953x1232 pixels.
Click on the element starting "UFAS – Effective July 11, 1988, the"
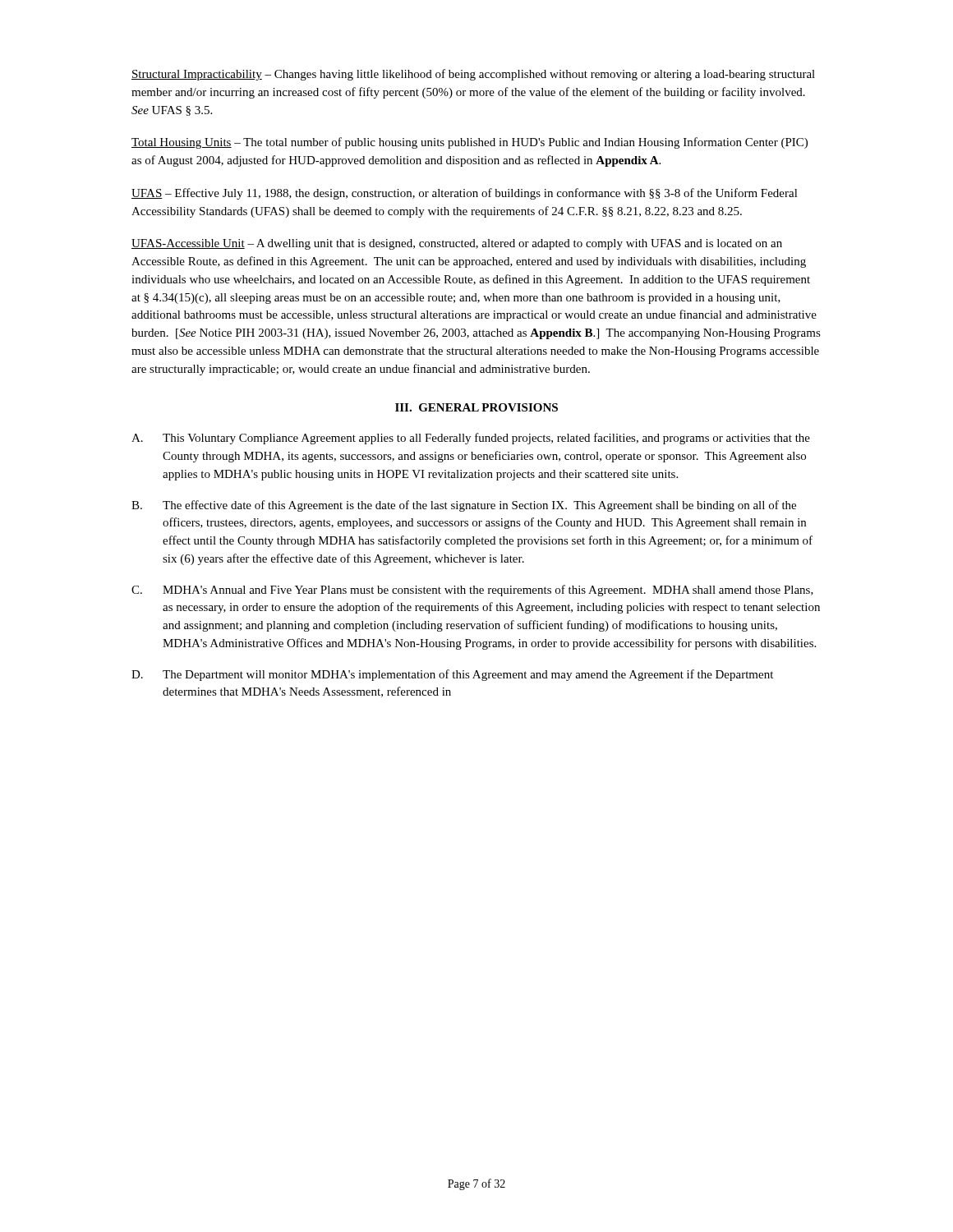tap(464, 202)
